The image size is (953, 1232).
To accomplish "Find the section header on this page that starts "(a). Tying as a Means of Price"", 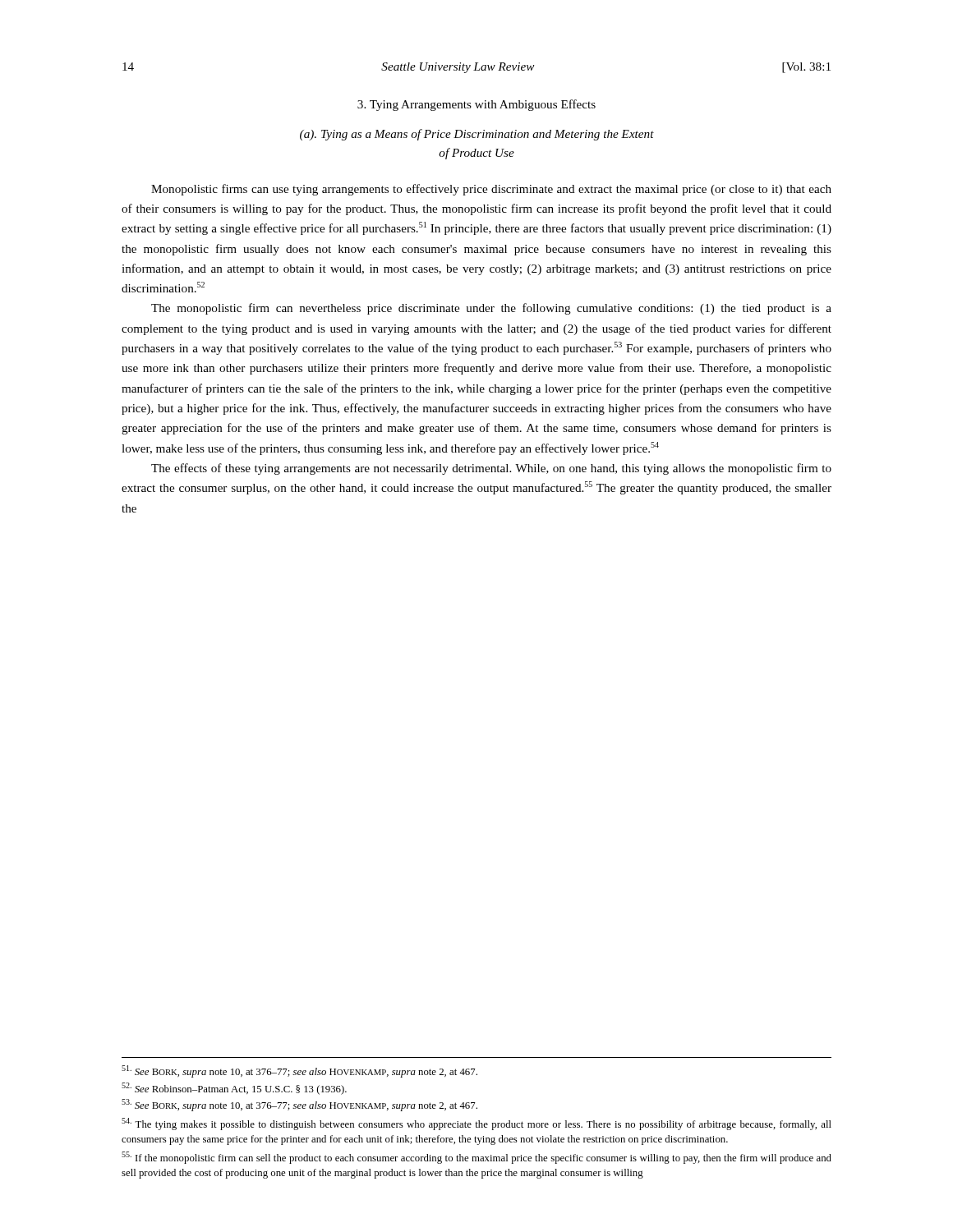I will pyautogui.click(x=476, y=143).
